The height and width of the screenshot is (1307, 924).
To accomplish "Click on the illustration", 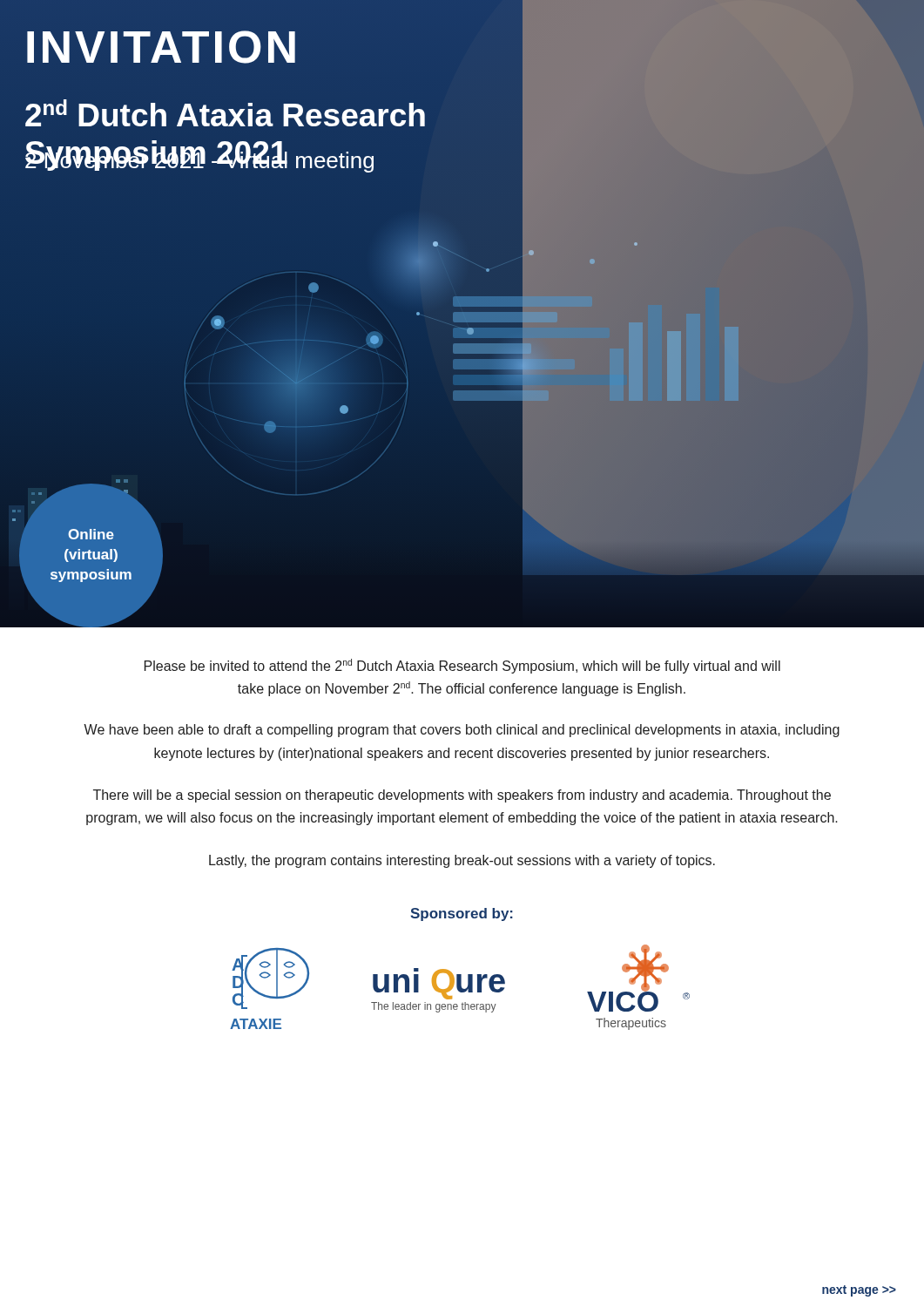I will pyautogui.click(x=462, y=314).
